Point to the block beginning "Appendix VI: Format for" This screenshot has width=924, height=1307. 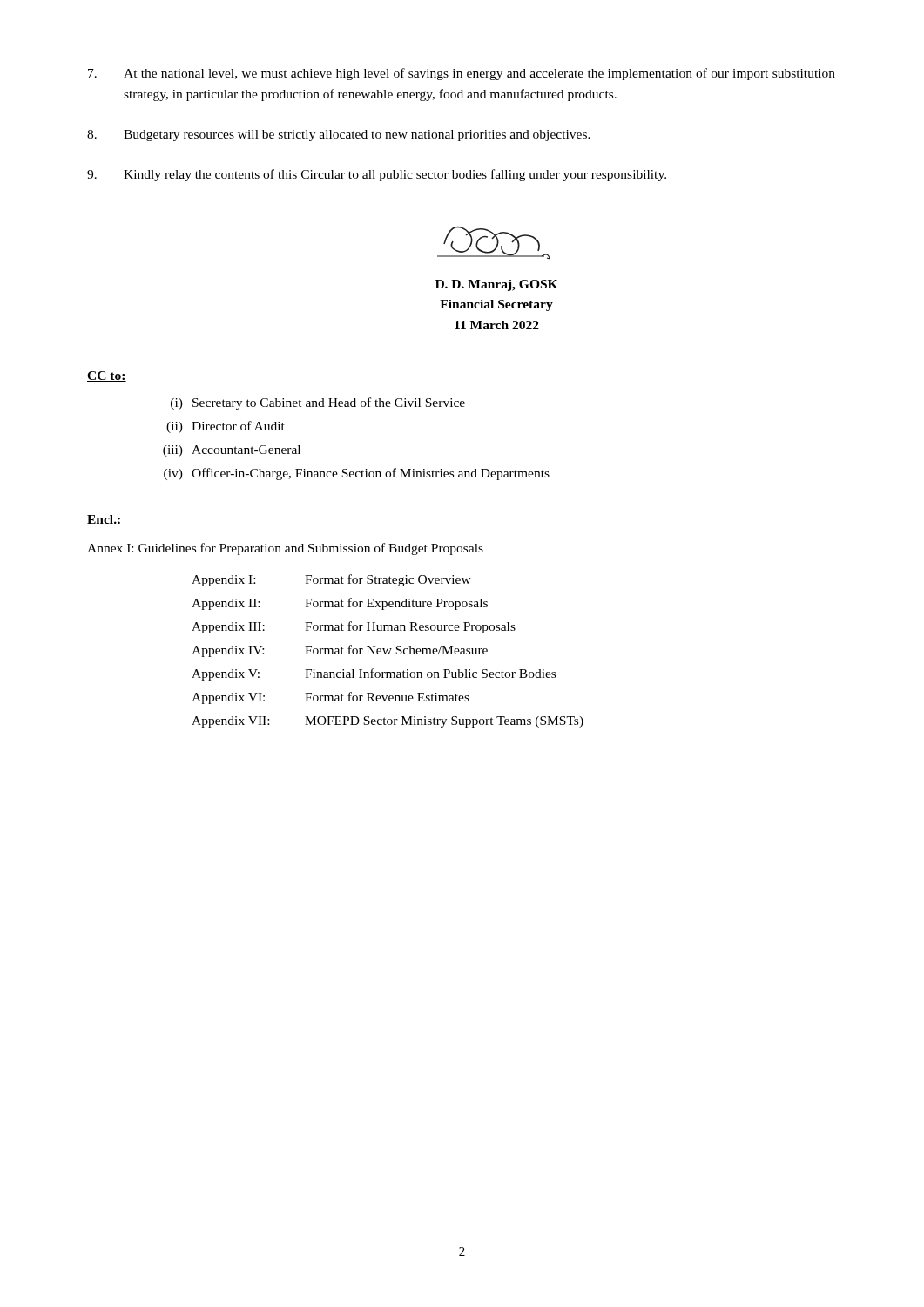(x=330, y=698)
